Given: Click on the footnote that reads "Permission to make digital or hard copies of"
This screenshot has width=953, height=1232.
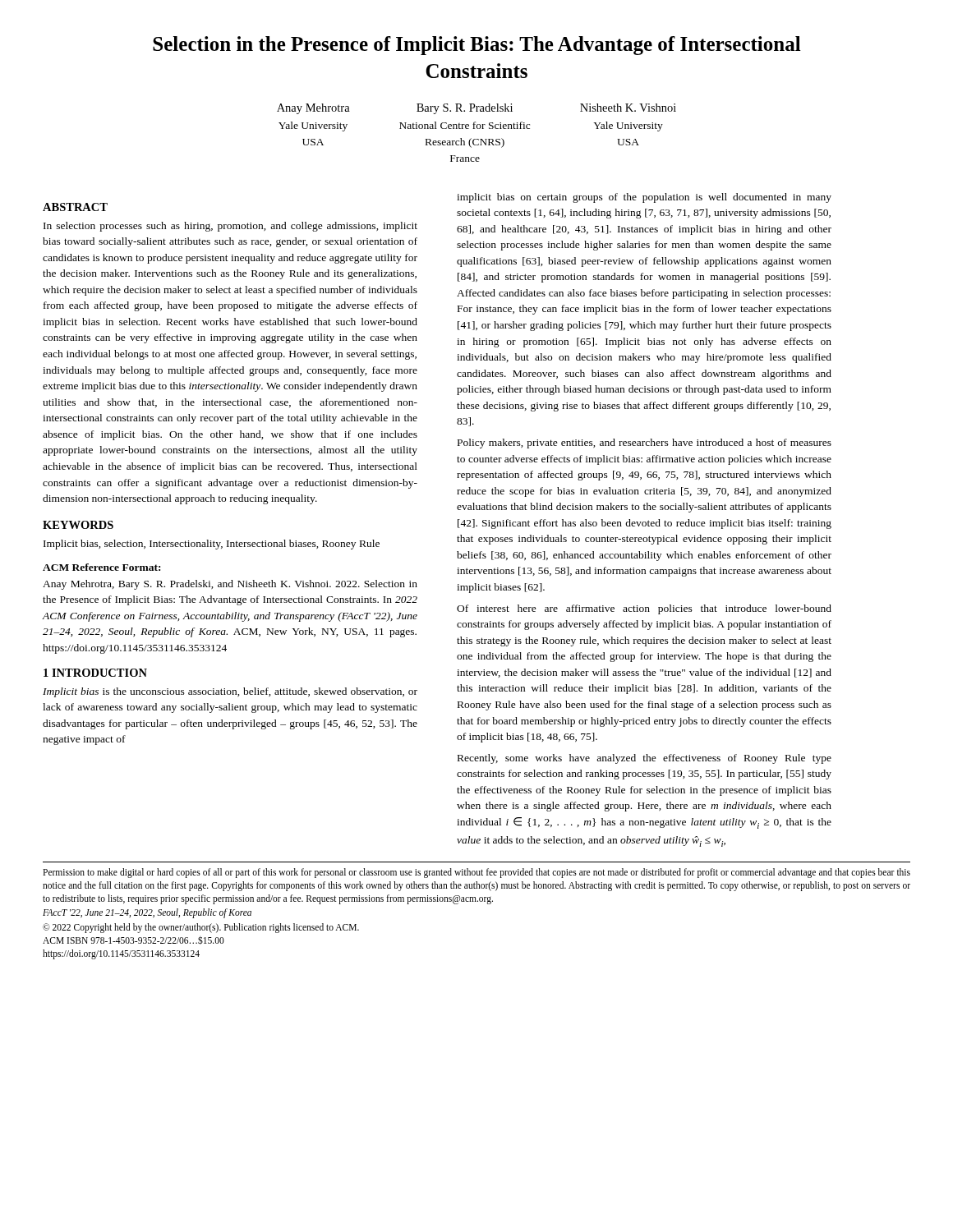Looking at the screenshot, I should tap(476, 873).
